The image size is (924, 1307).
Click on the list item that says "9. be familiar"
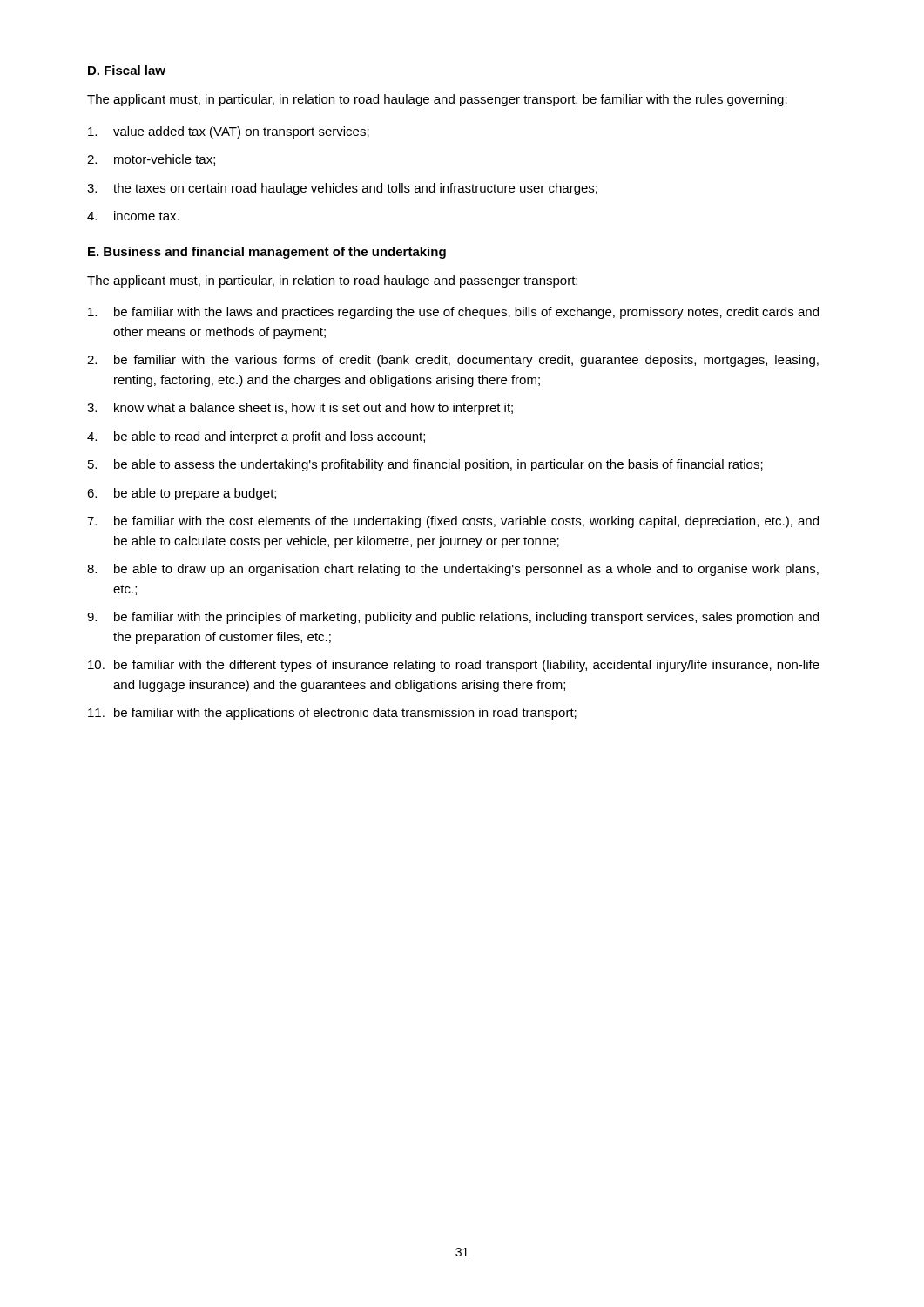[453, 627]
